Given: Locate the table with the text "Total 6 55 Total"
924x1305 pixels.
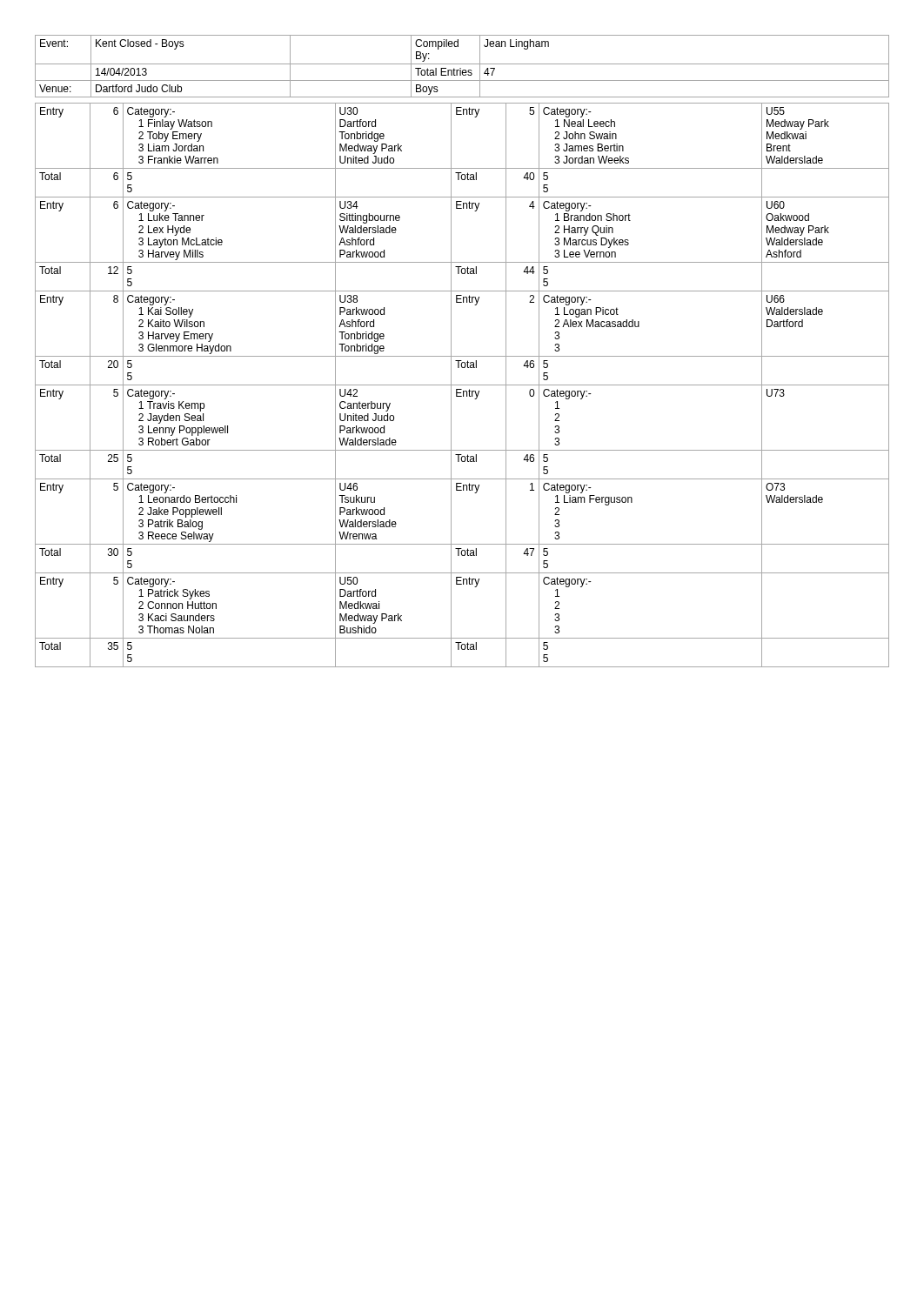Looking at the screenshot, I should pos(462,183).
